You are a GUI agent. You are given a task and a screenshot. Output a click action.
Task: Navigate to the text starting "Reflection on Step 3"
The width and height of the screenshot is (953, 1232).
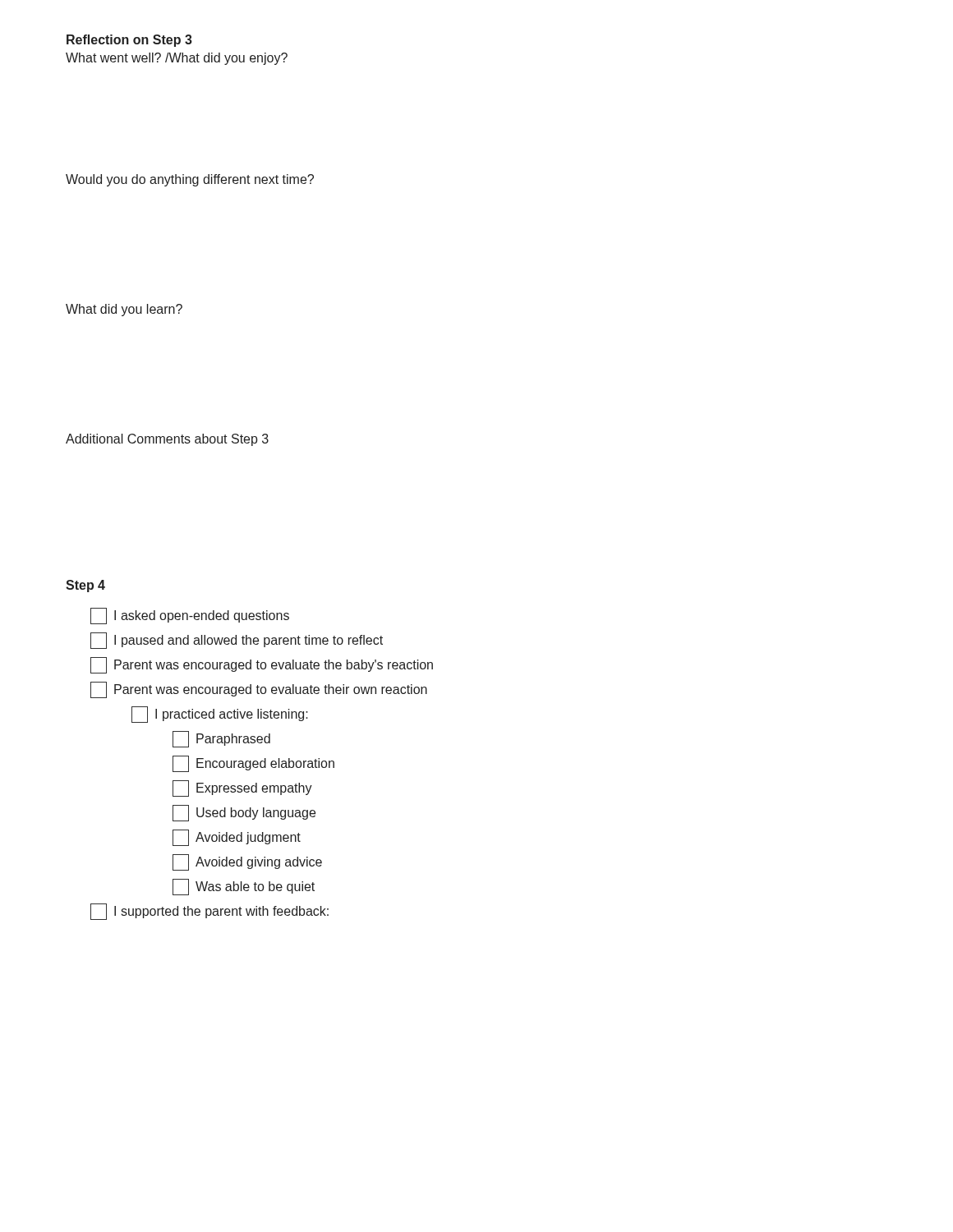tap(129, 40)
